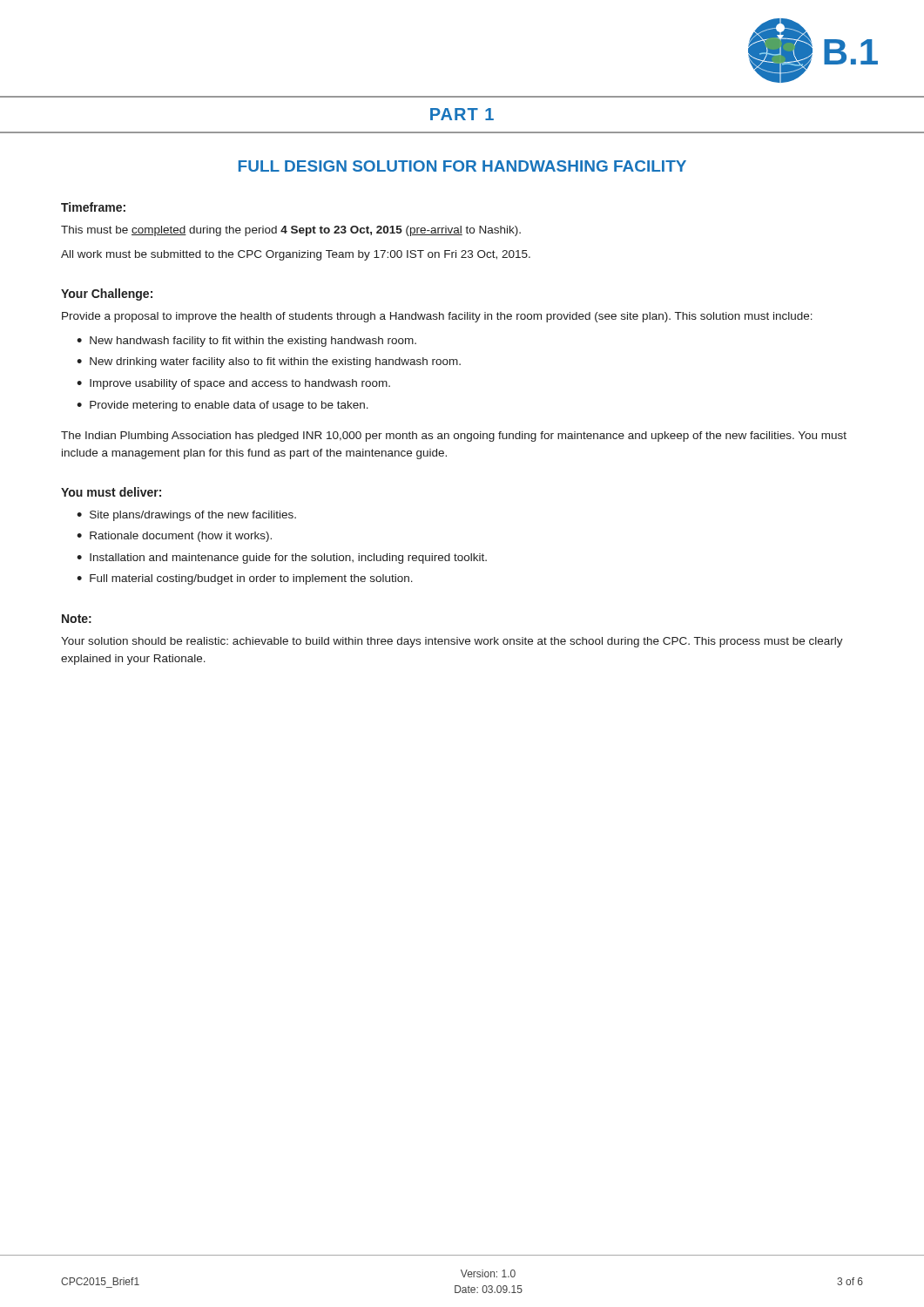
Task: Find the list item containing "• Installation and maintenance guide for the solution,"
Action: coord(282,558)
